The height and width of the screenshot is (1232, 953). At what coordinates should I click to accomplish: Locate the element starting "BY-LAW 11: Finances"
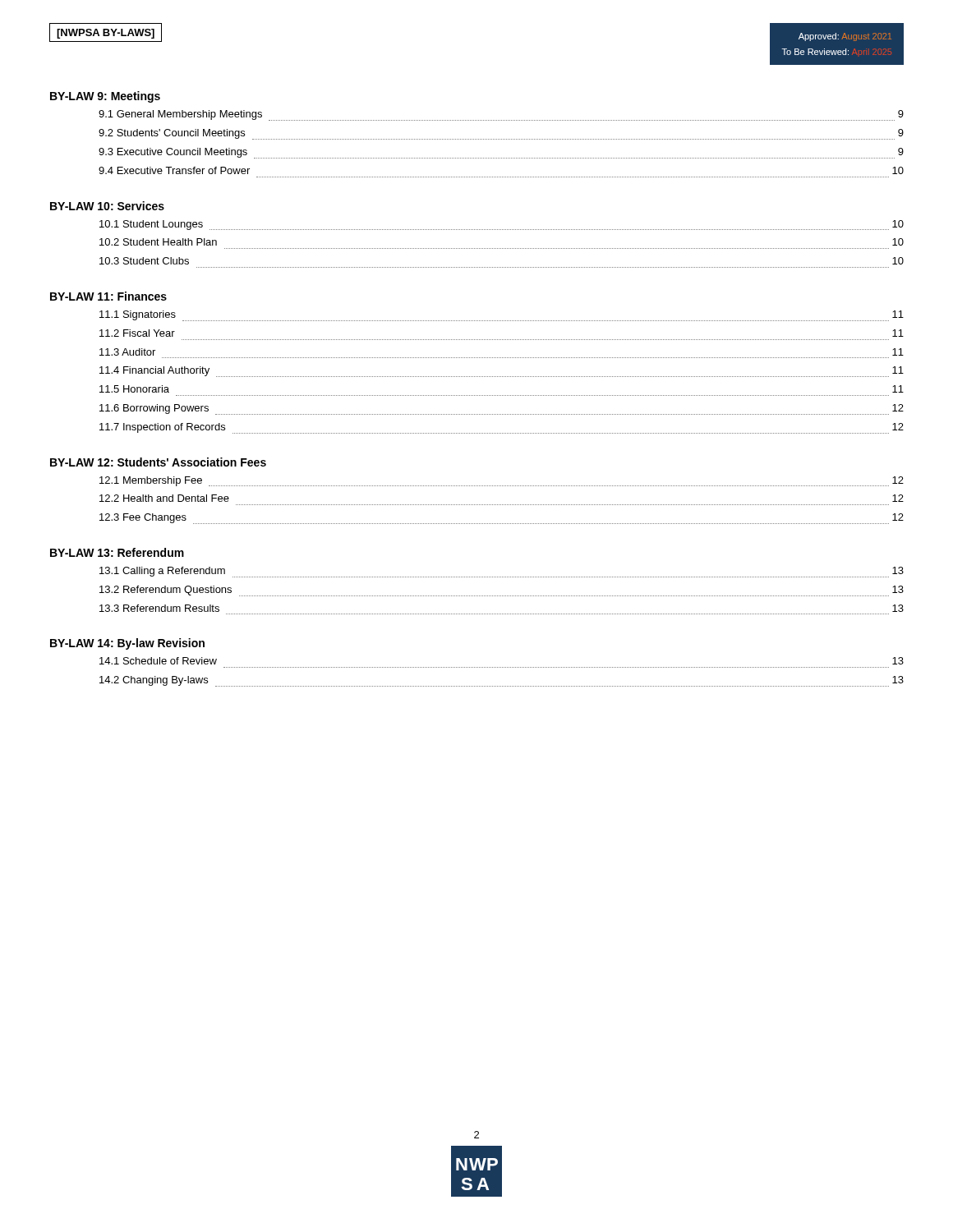108,296
